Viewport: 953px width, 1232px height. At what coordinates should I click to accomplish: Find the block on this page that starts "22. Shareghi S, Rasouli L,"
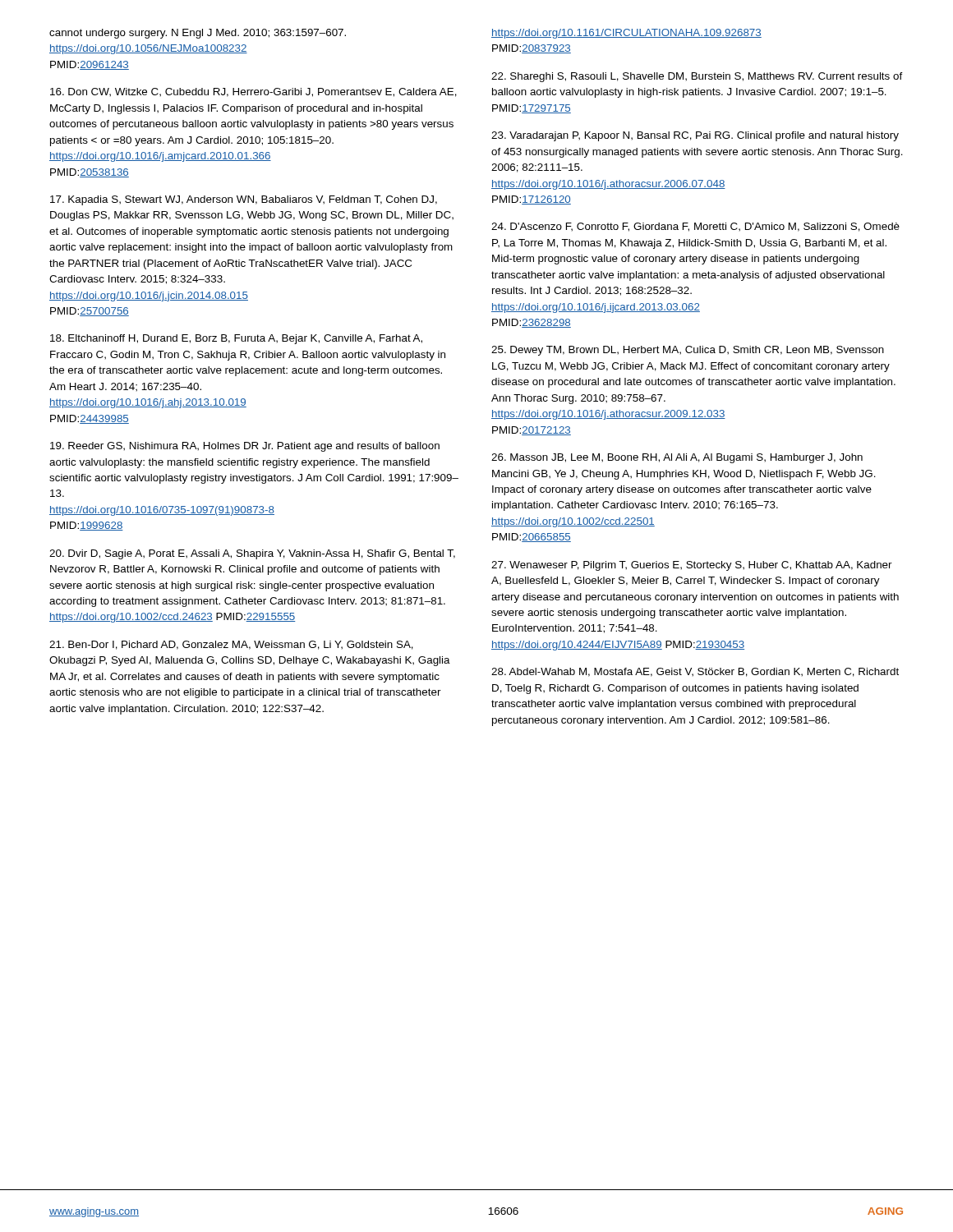[697, 92]
